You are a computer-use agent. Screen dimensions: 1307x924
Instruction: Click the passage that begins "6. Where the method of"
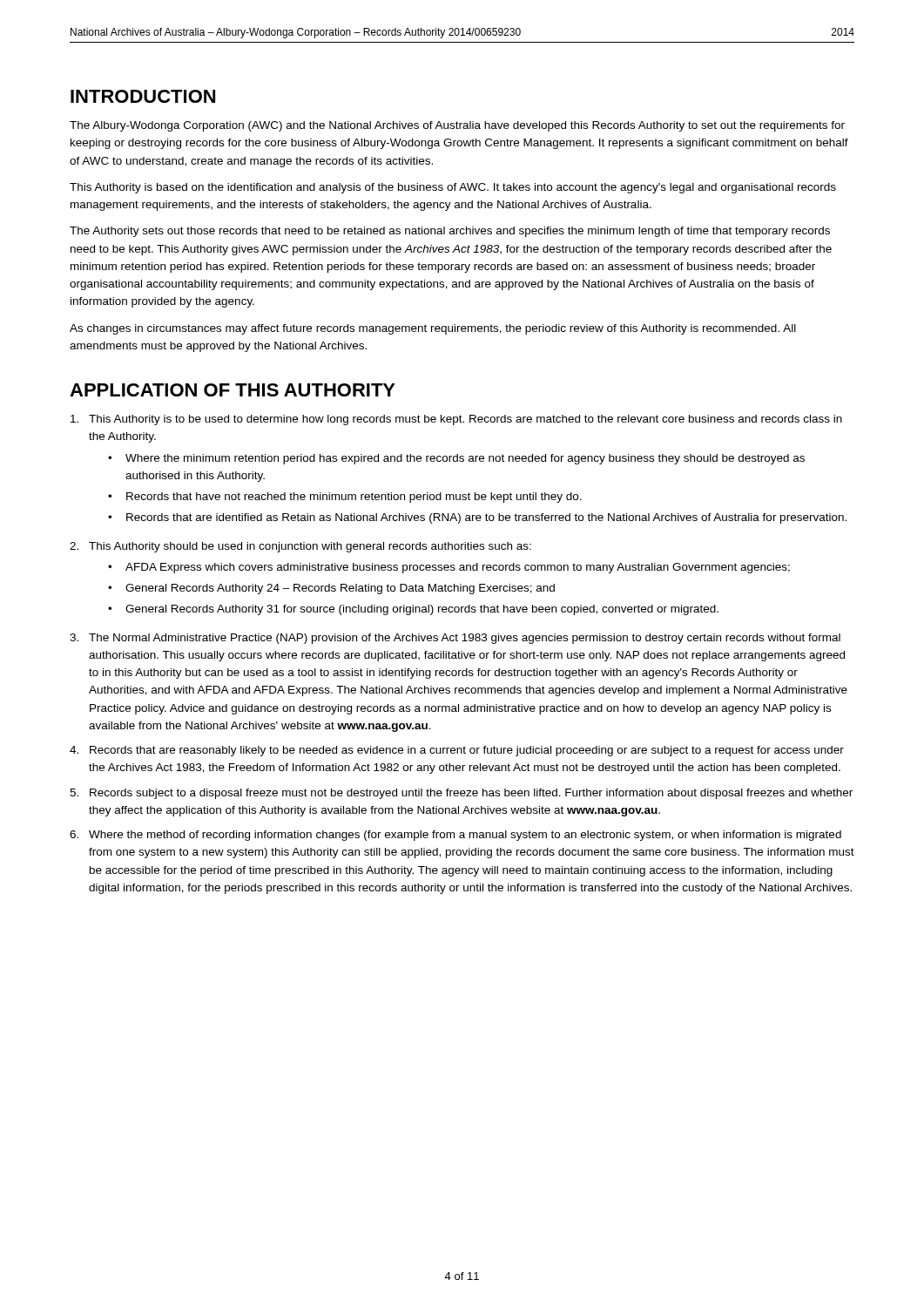(x=462, y=861)
